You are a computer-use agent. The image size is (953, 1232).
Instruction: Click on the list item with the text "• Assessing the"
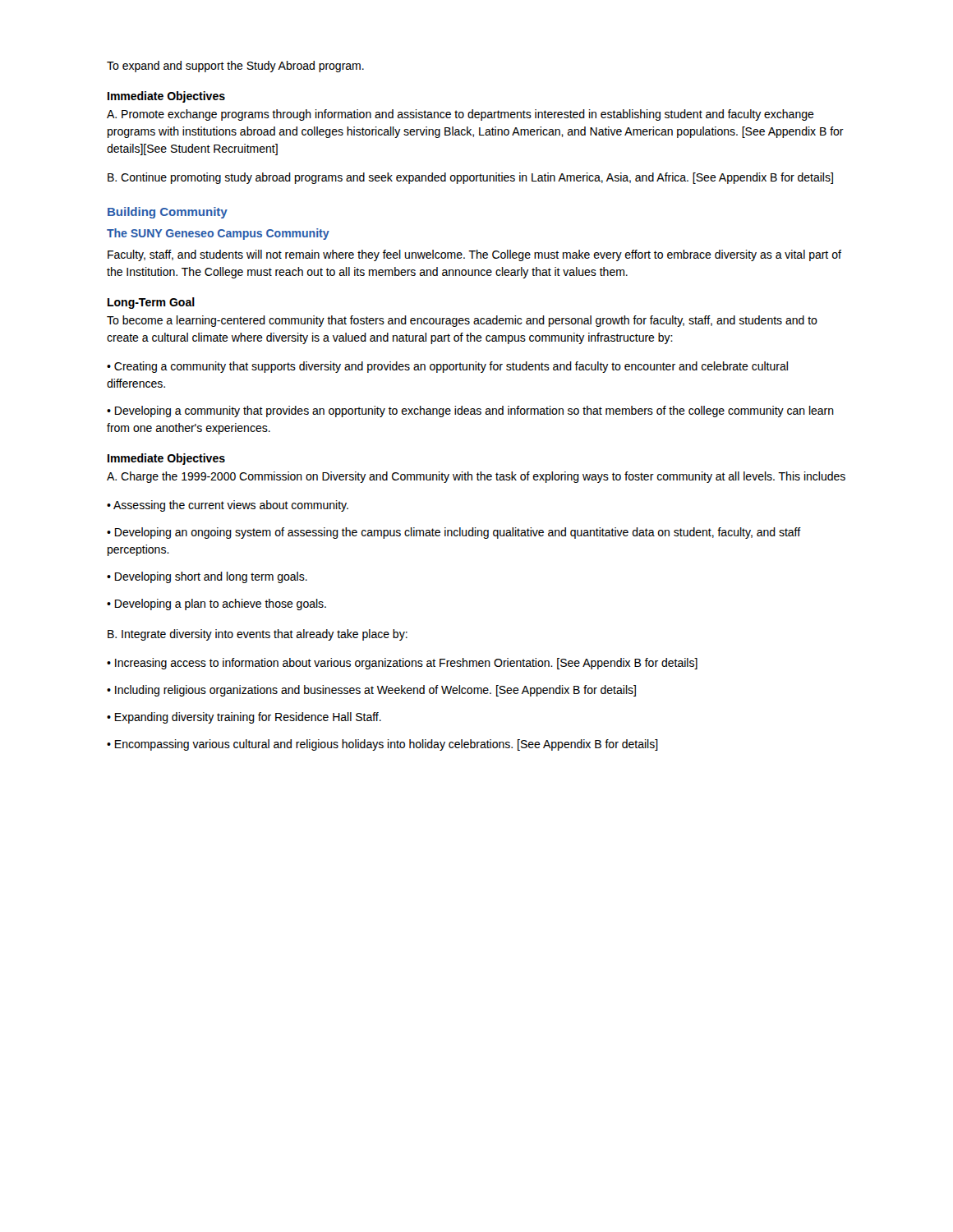(x=228, y=505)
